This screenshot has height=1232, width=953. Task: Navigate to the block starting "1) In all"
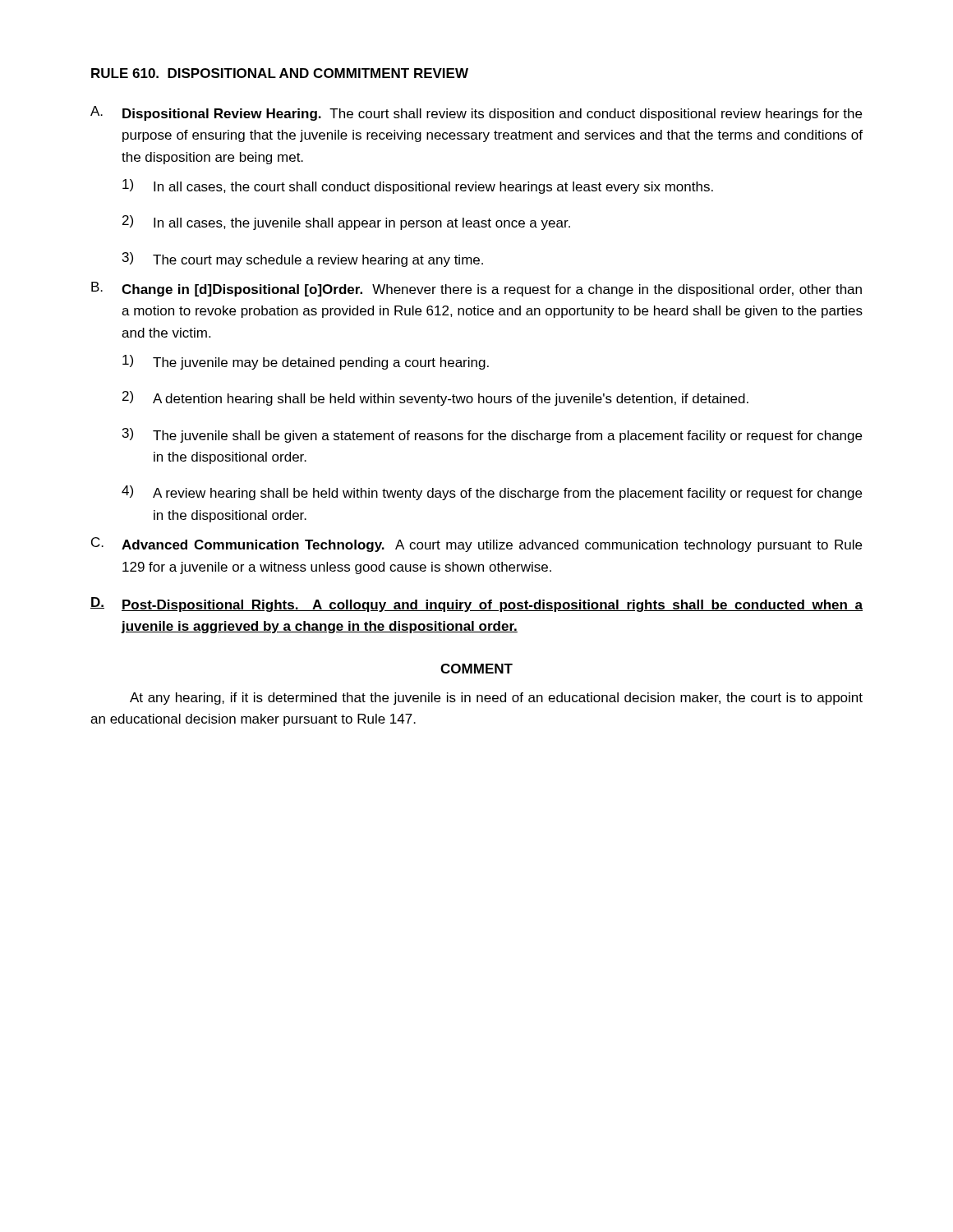(x=492, y=187)
